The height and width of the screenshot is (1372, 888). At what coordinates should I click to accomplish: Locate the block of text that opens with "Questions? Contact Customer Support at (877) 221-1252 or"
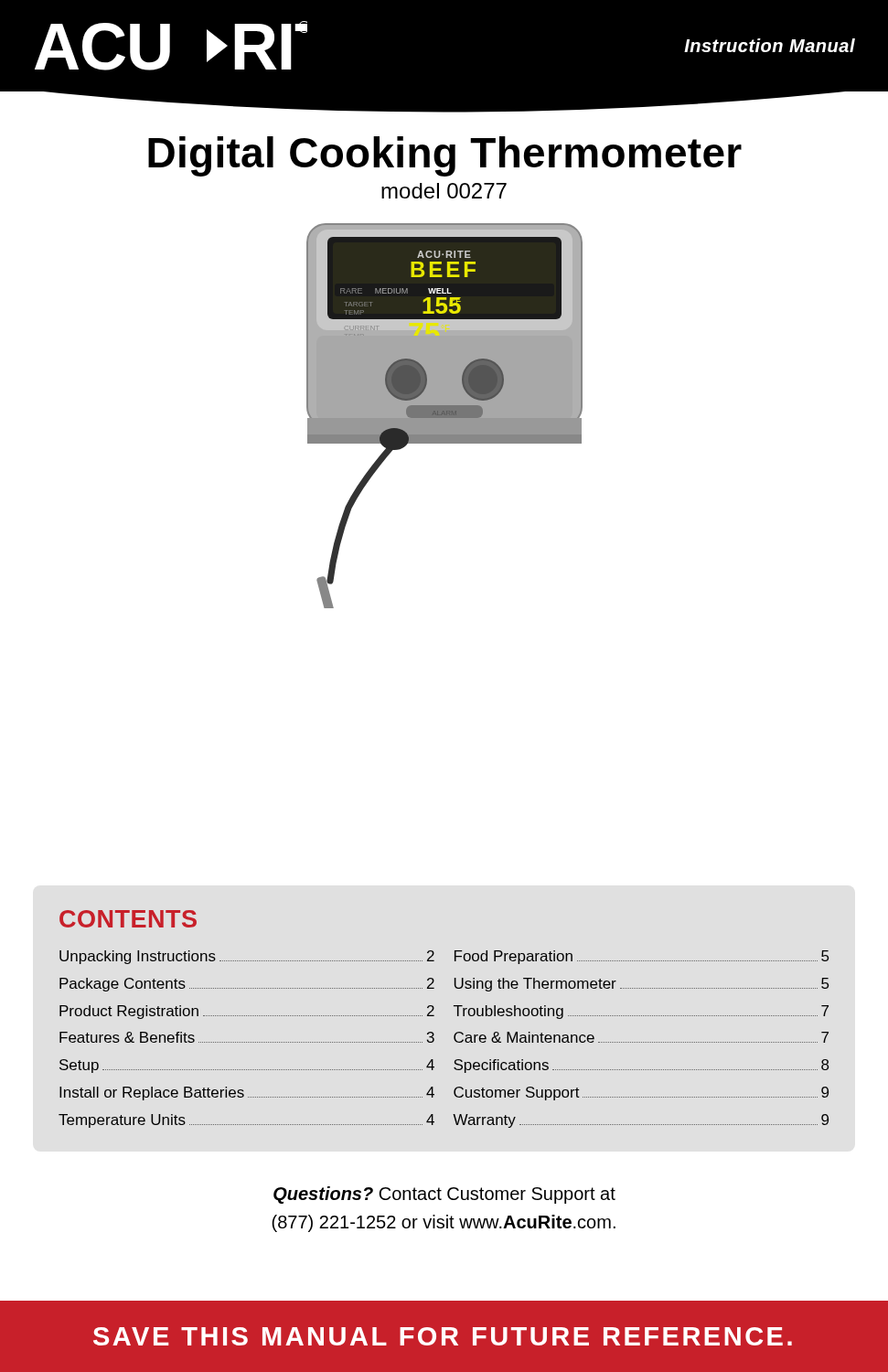[444, 1208]
